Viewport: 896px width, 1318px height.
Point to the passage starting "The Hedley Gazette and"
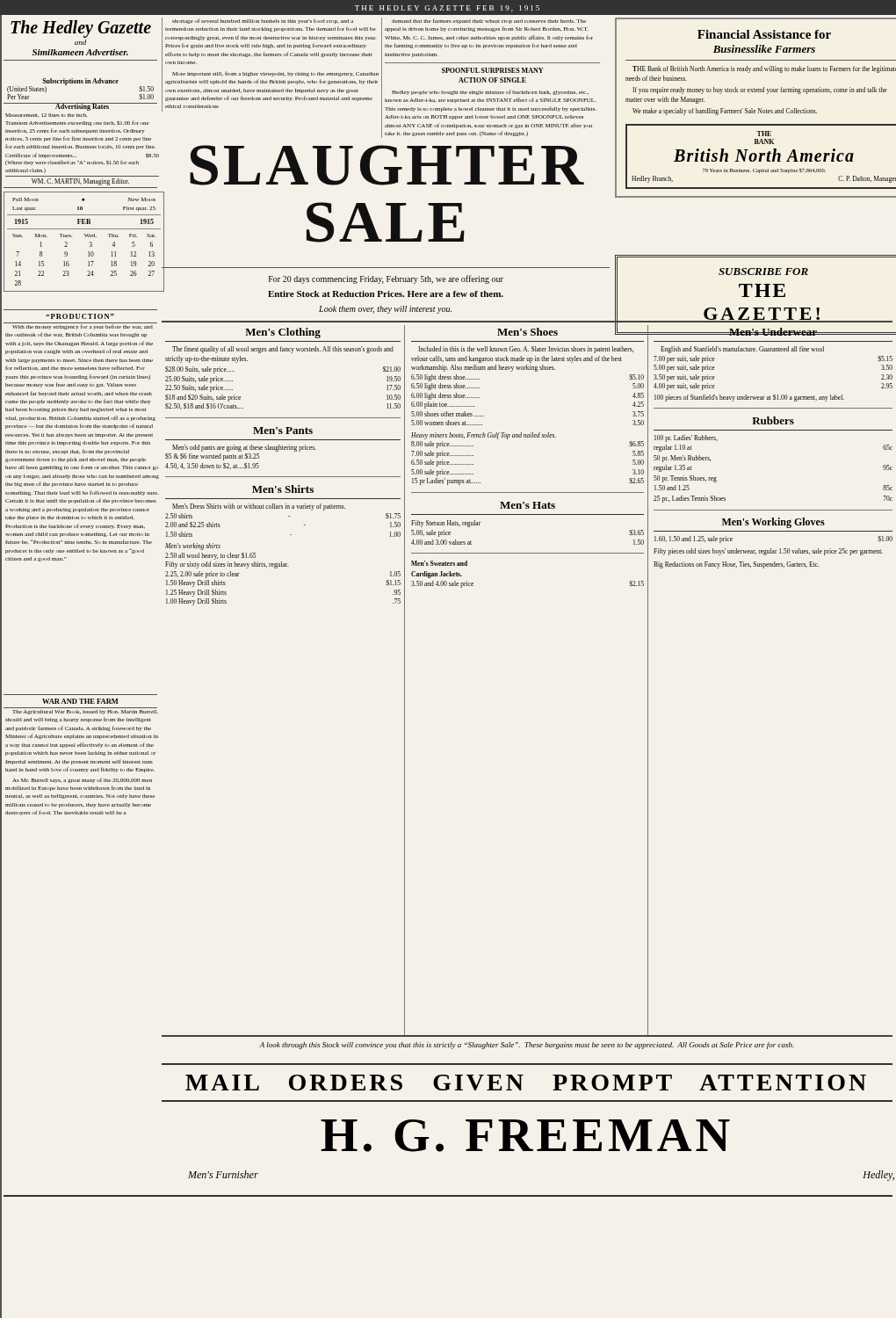[x=80, y=39]
